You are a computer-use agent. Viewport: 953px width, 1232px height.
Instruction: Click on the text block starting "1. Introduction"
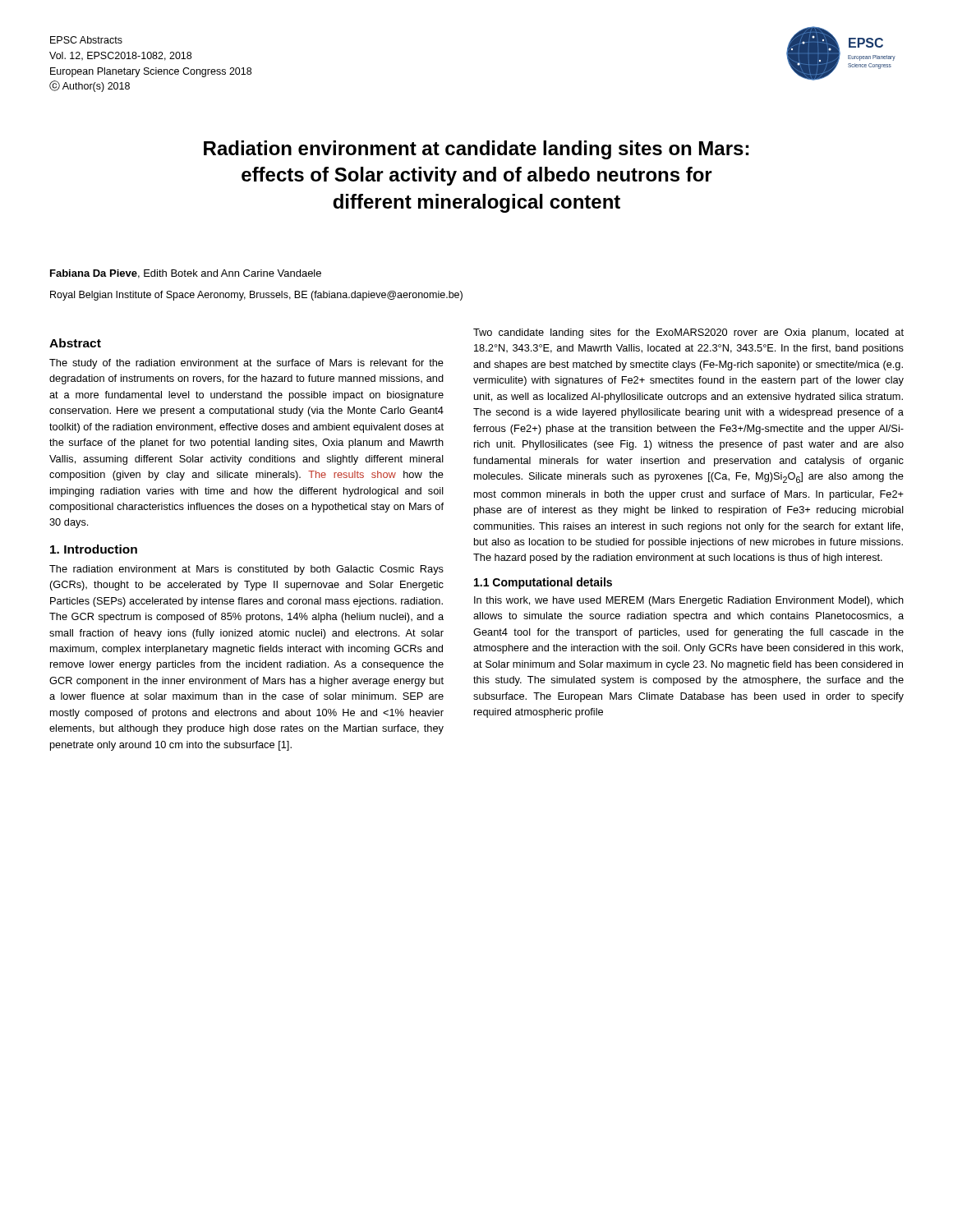pos(94,549)
